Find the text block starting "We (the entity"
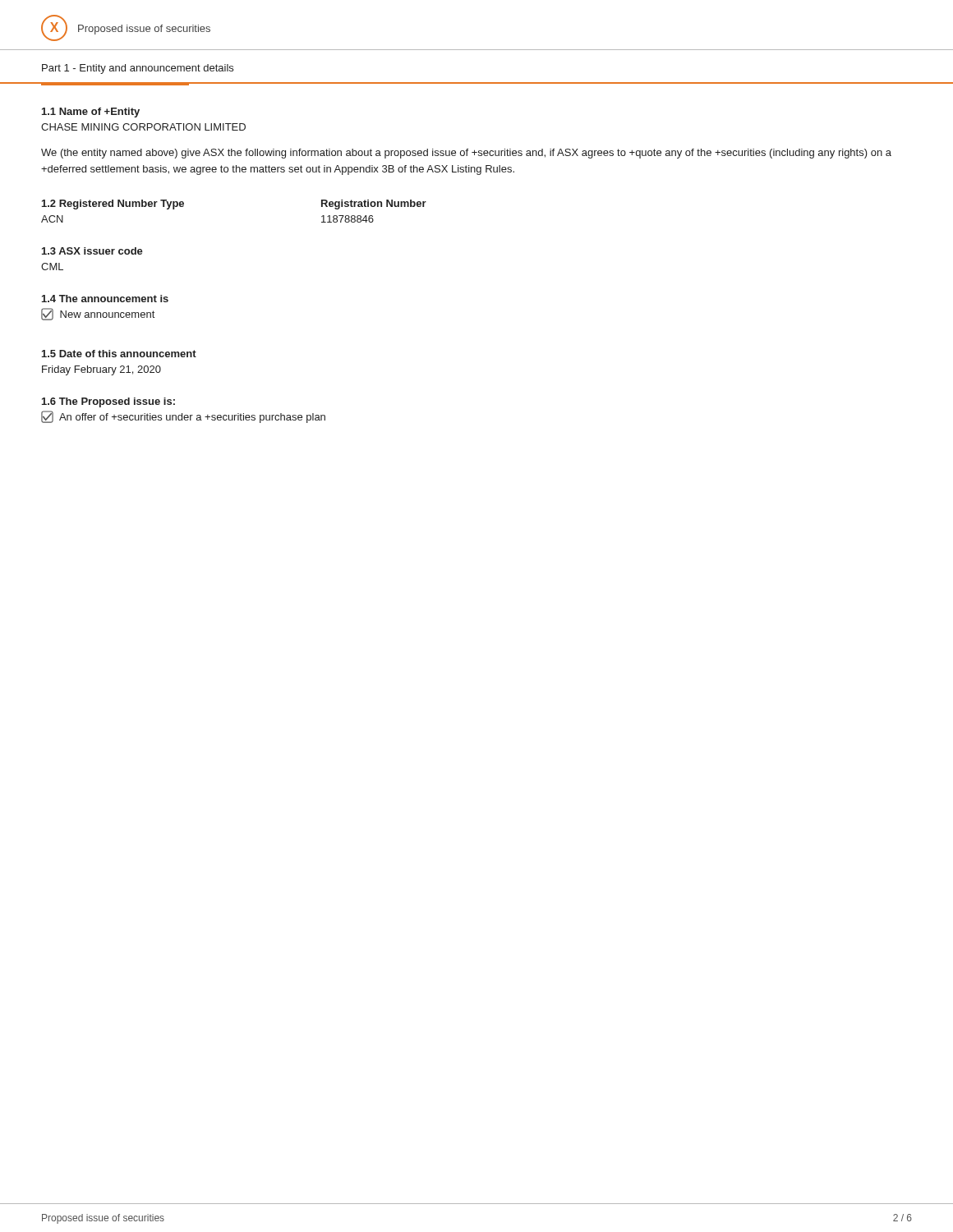The image size is (953, 1232). 466,161
